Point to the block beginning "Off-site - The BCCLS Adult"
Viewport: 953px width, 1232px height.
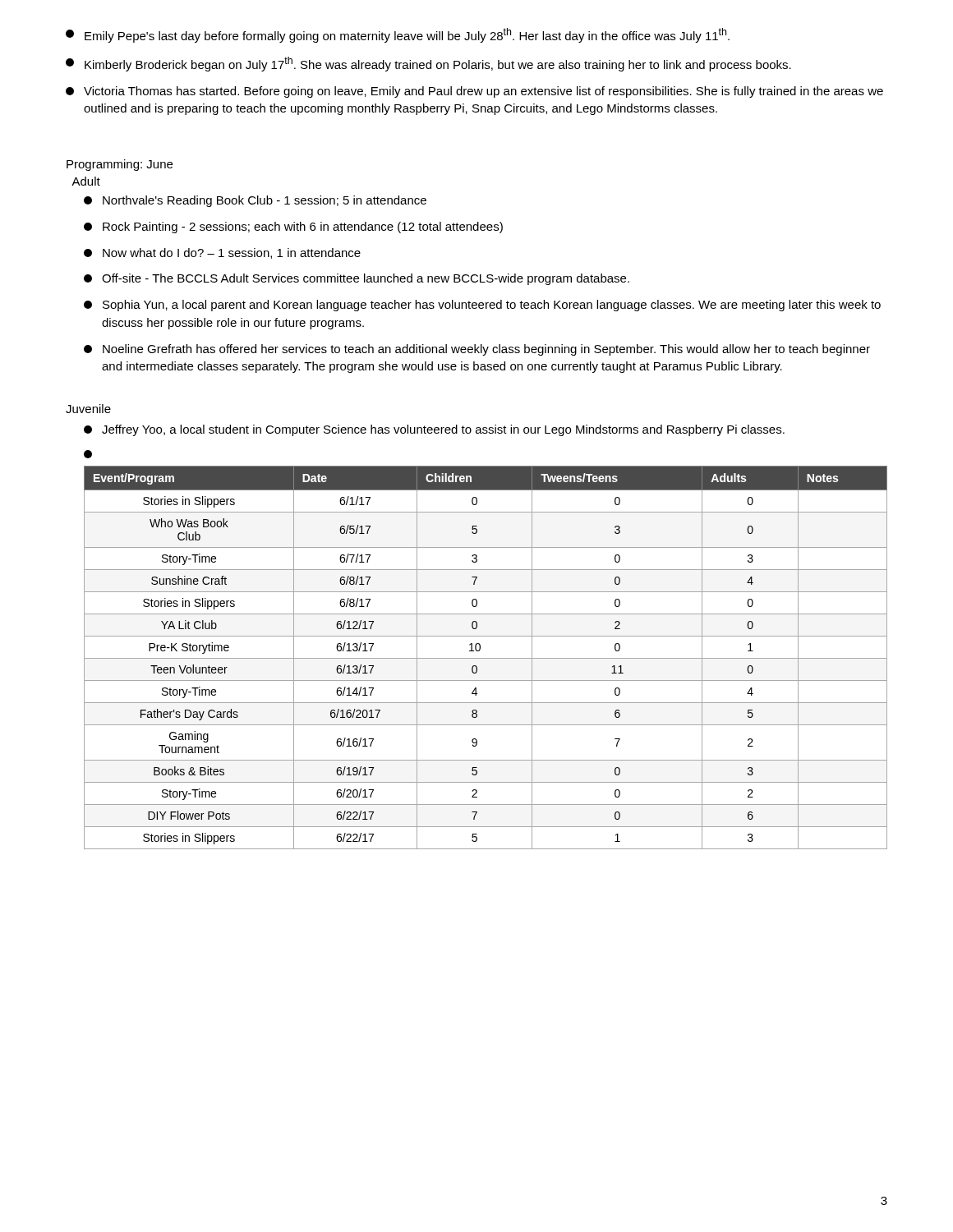coord(486,278)
